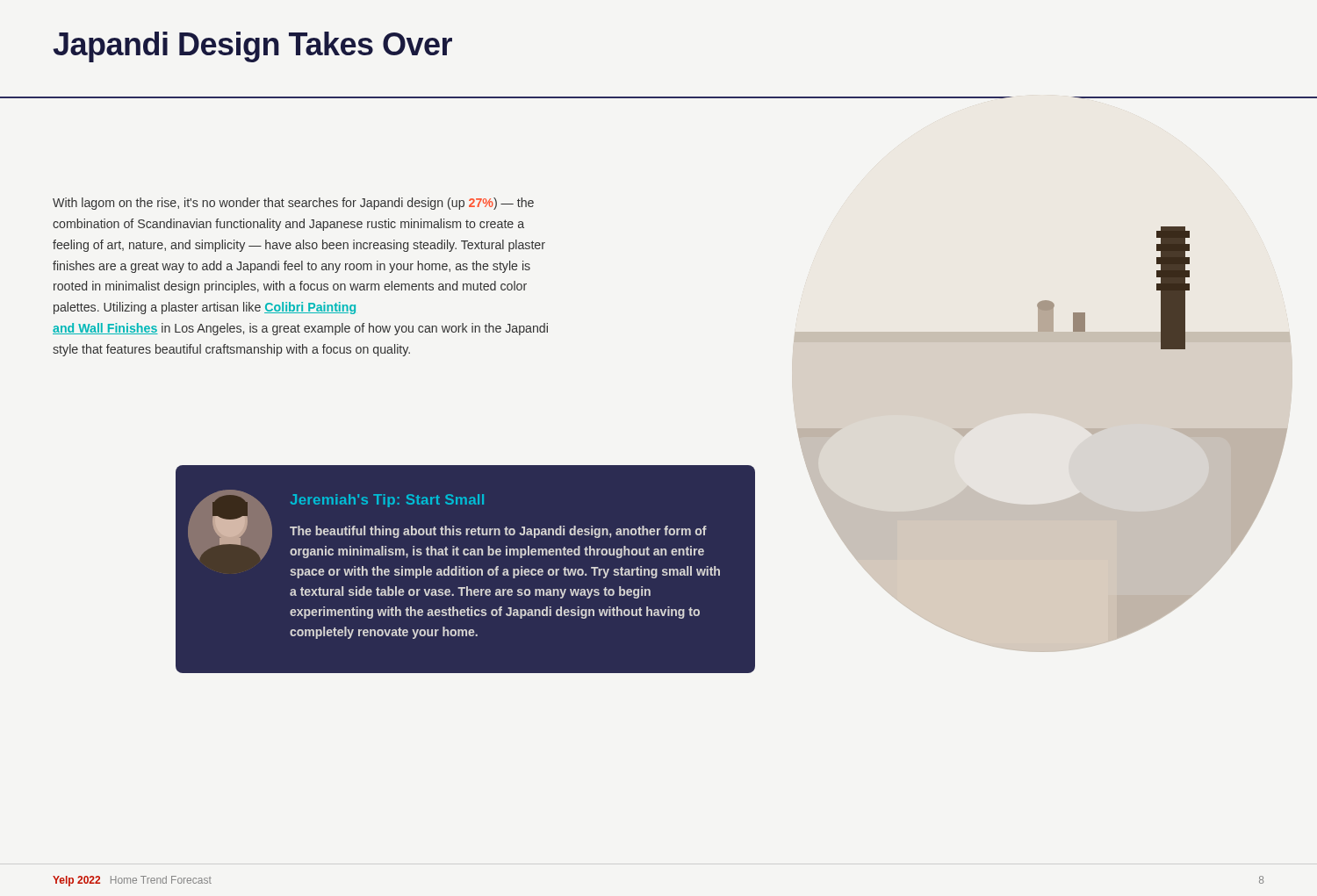Point to the passage starting "With lagom on the rise, it's"
The image size is (1317, 896).
tap(301, 276)
